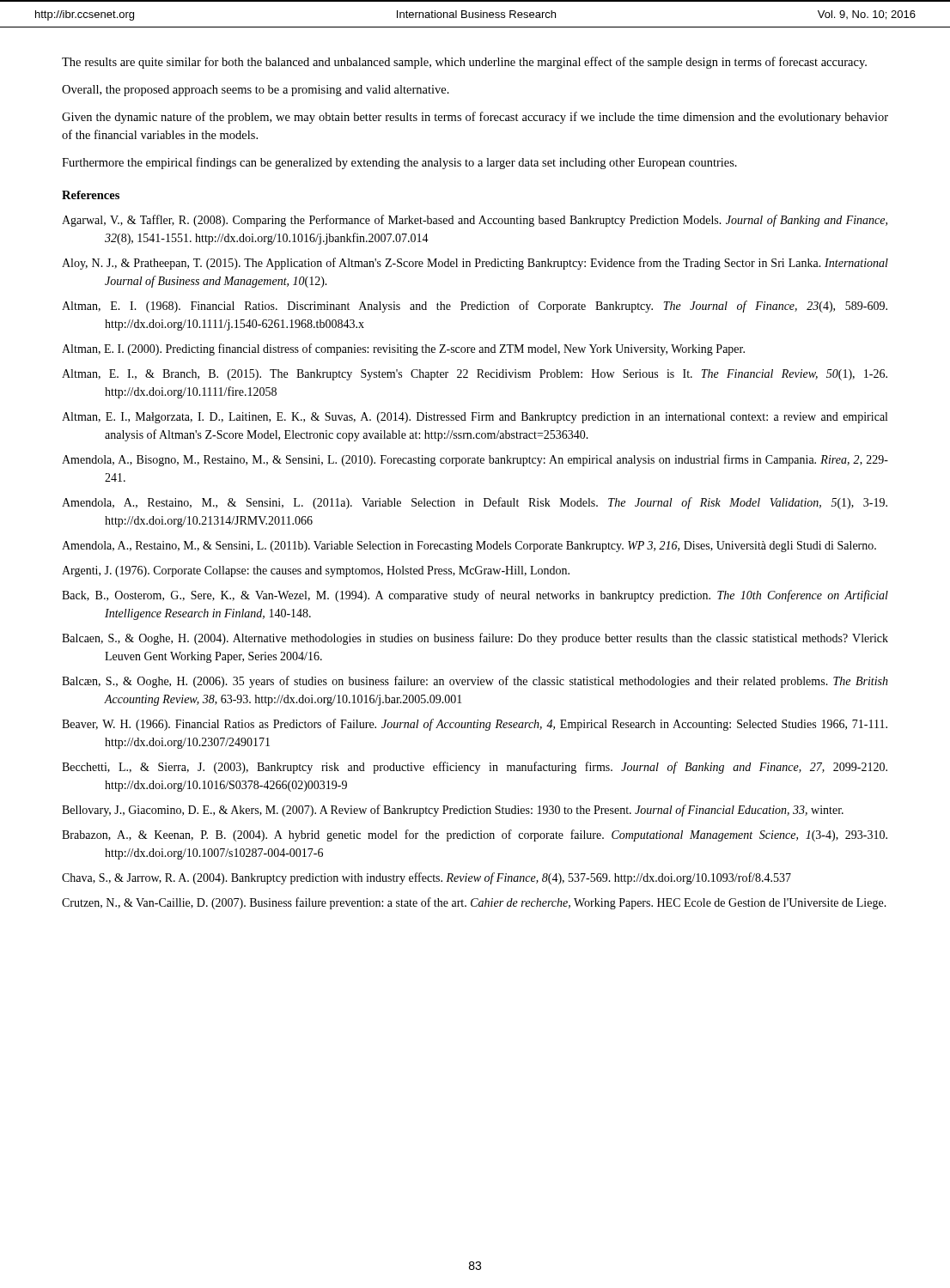Find the block on this page that starts "Becchetti, L., &"

pos(475,776)
